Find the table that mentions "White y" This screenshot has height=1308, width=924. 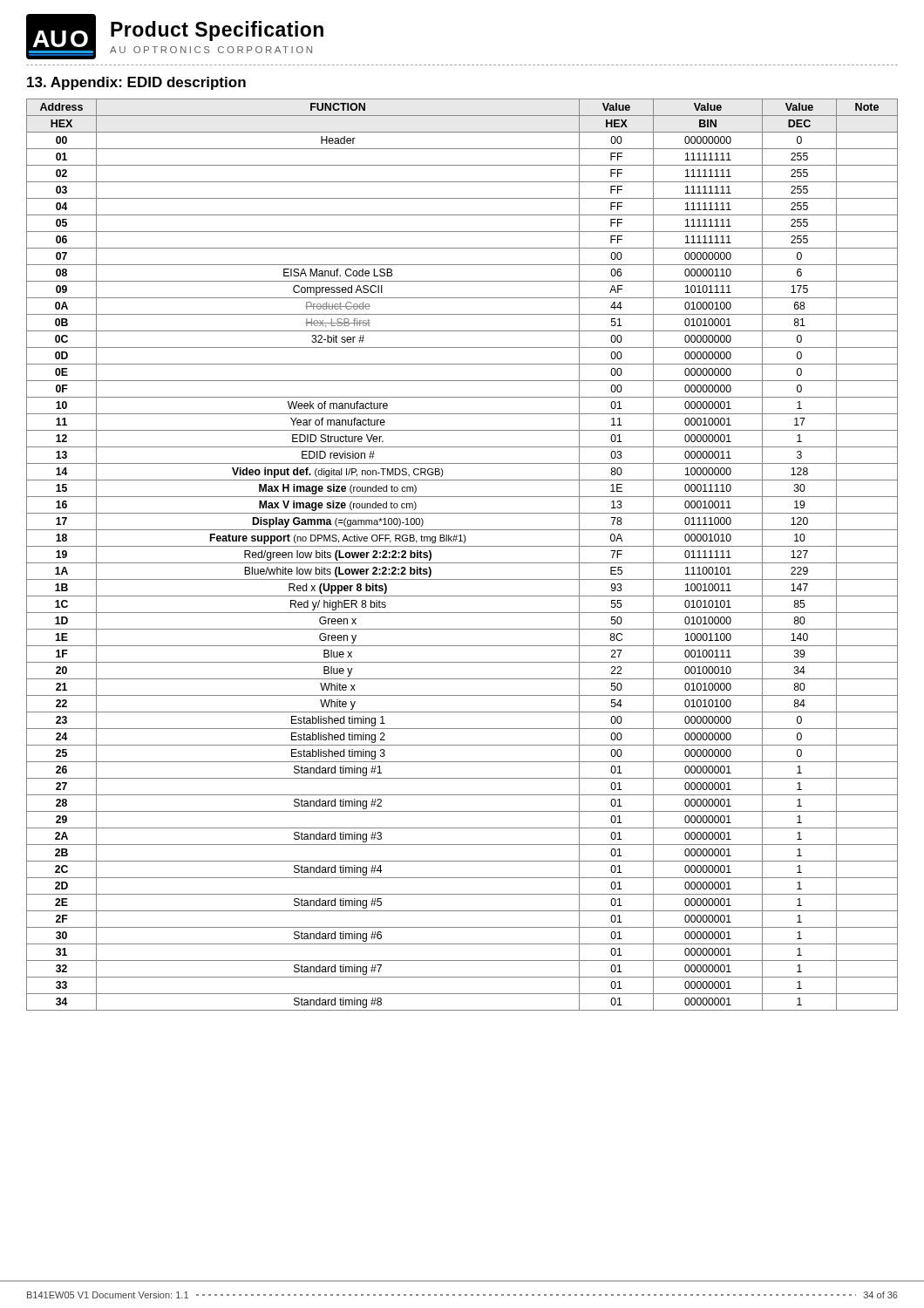pos(462,555)
